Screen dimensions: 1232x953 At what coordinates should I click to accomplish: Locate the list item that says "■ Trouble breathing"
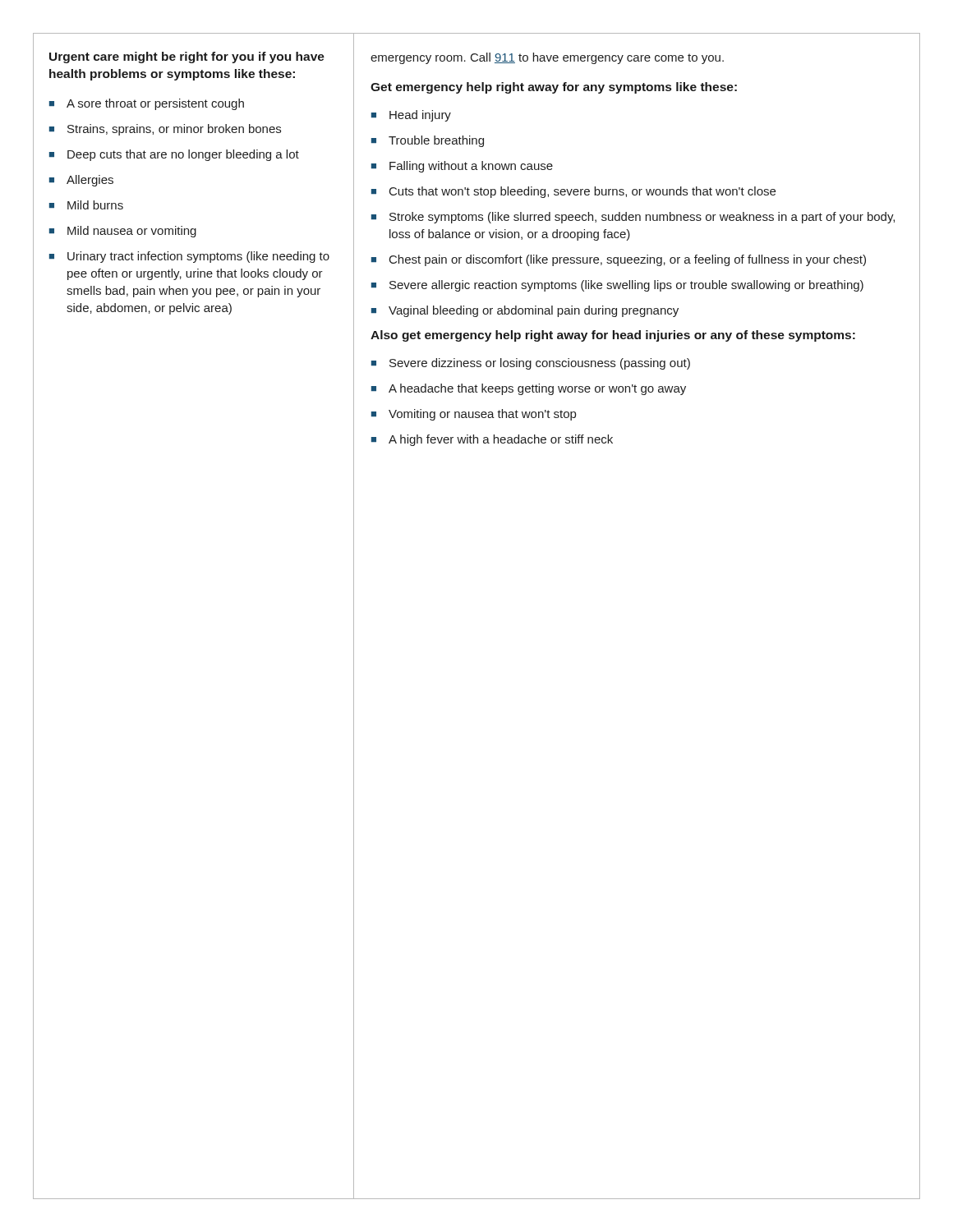pyautogui.click(x=428, y=141)
